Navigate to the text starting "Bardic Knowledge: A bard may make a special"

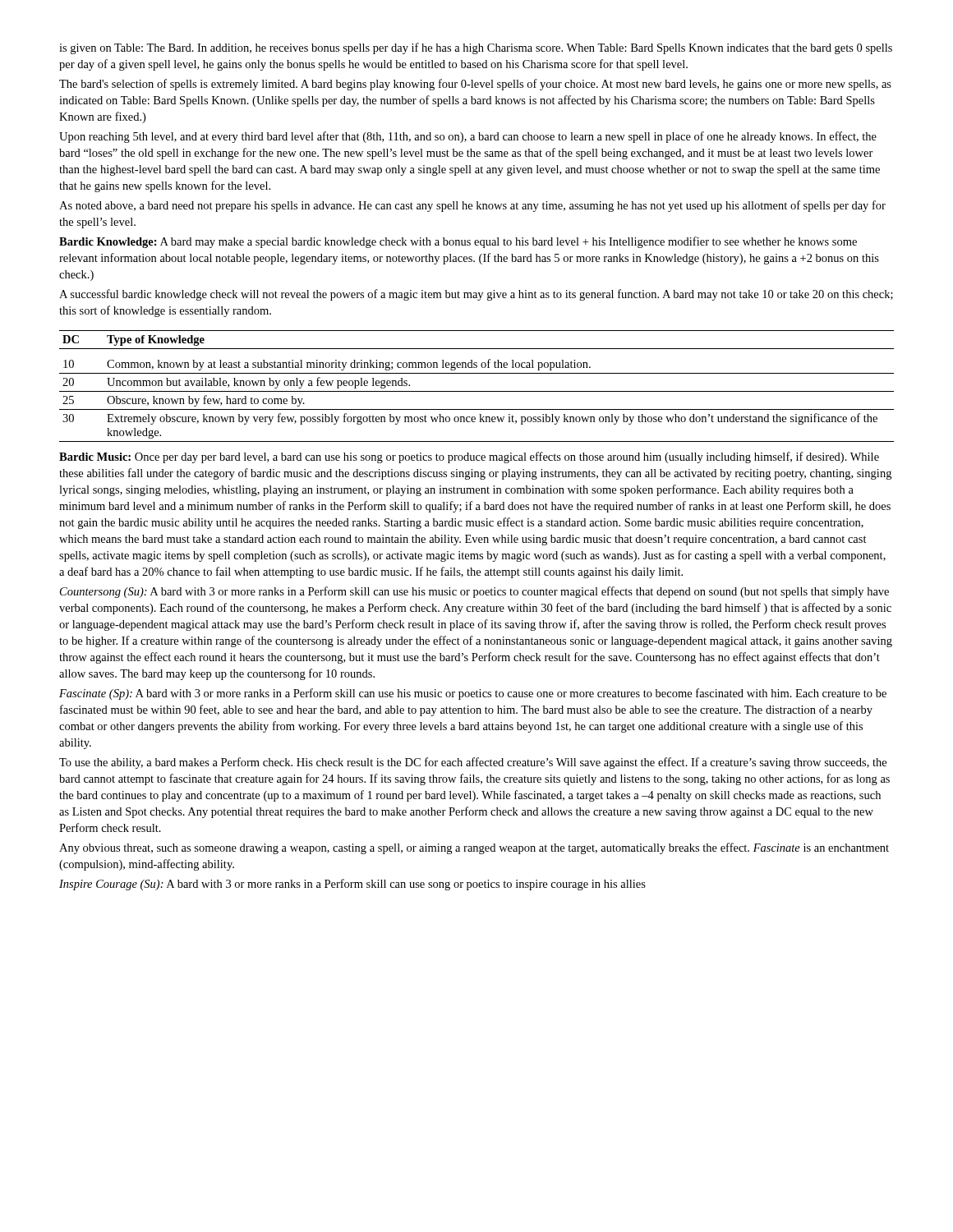tap(469, 258)
